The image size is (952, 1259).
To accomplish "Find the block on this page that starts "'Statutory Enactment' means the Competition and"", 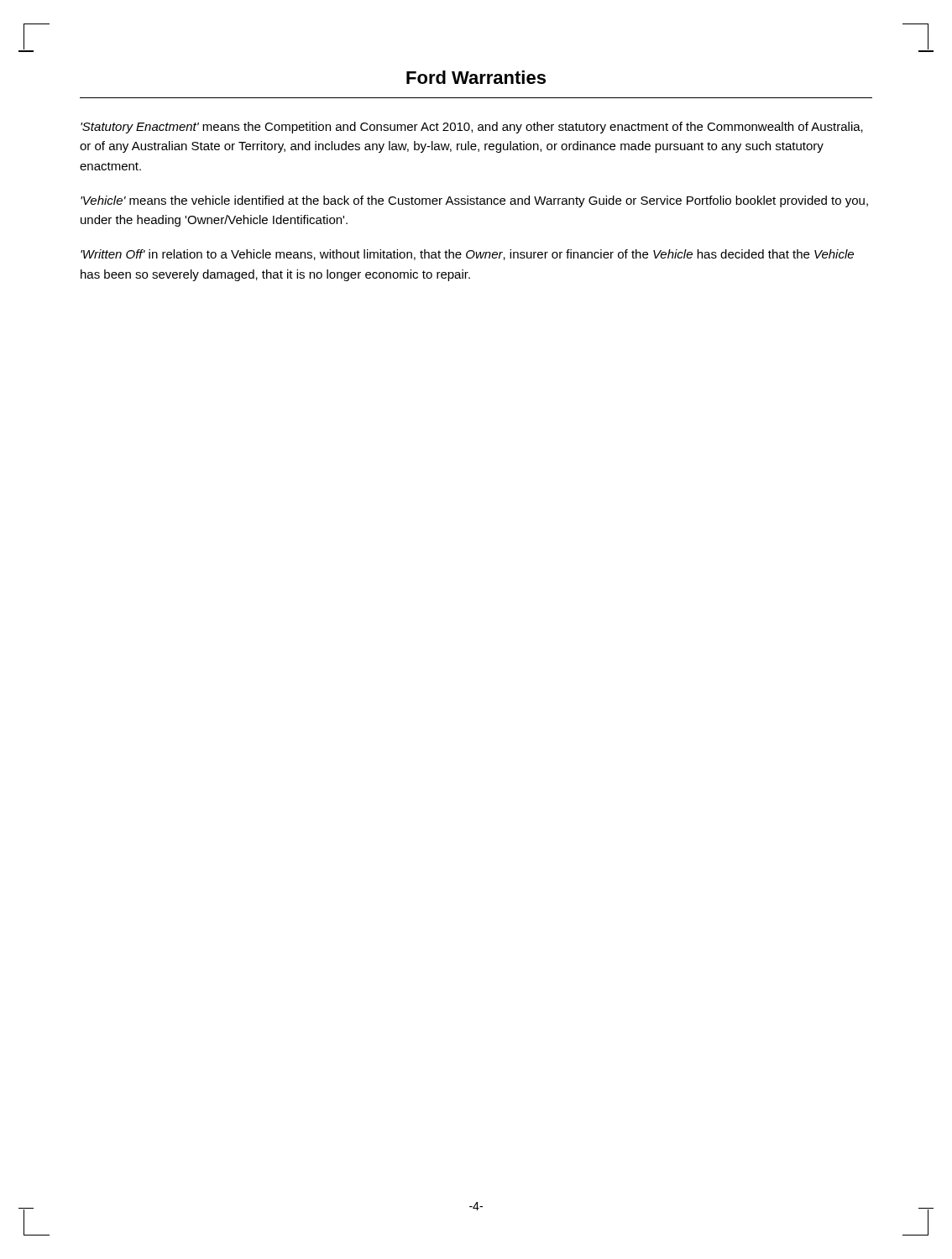I will coord(472,146).
